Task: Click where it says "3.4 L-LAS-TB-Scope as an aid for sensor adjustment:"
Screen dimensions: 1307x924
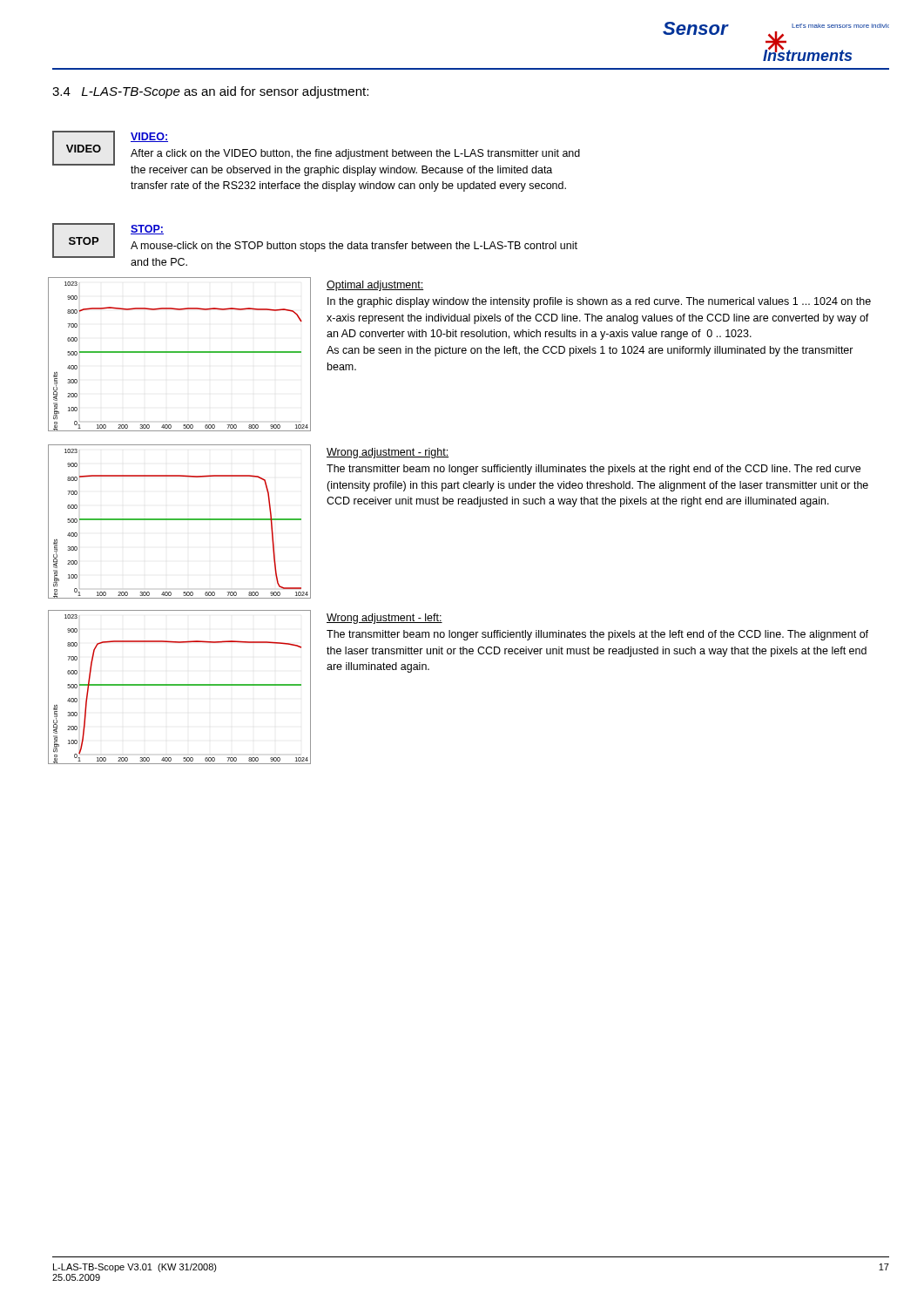Action: pos(211,91)
